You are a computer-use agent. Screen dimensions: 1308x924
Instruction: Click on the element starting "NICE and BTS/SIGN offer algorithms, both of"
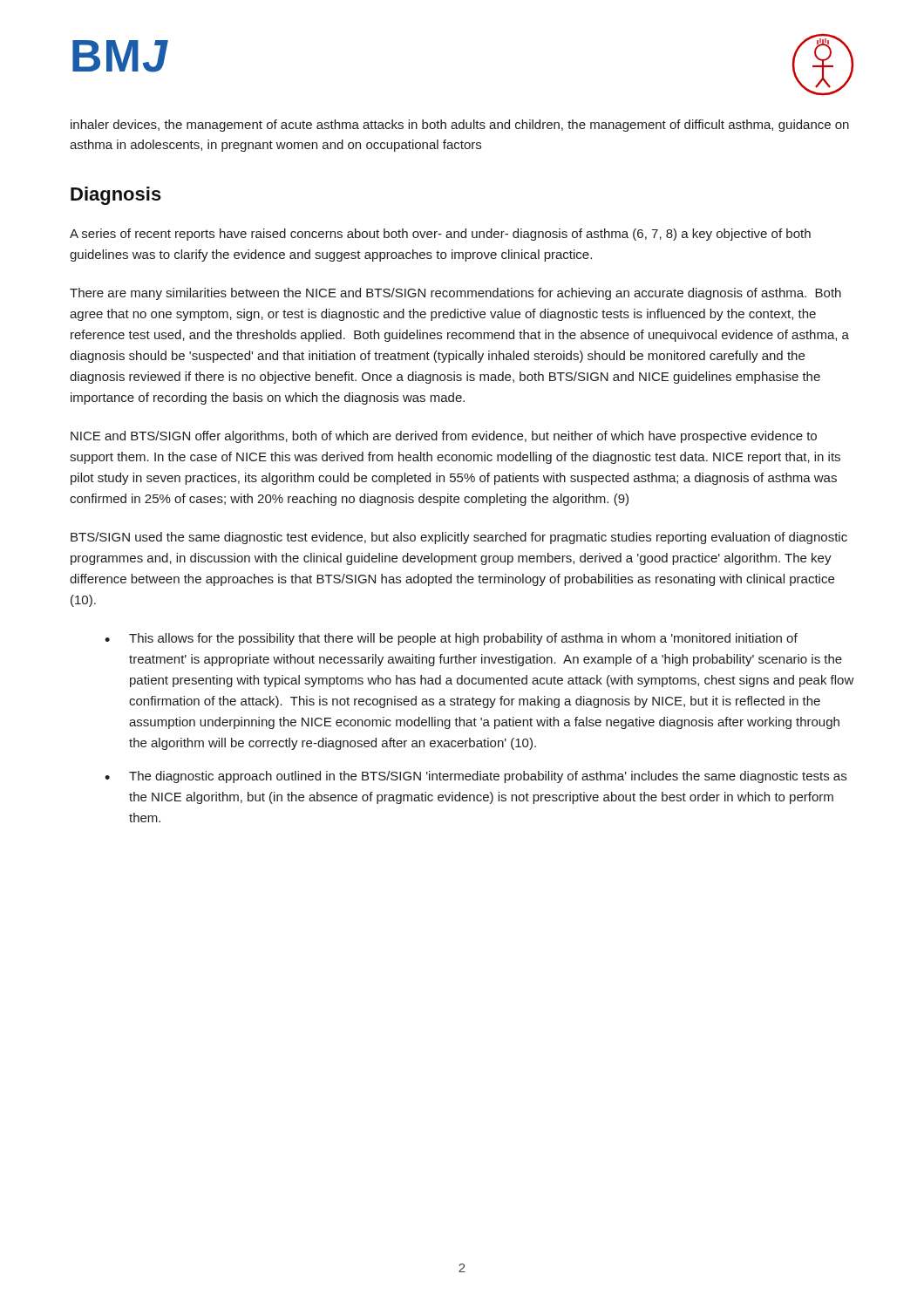point(455,466)
